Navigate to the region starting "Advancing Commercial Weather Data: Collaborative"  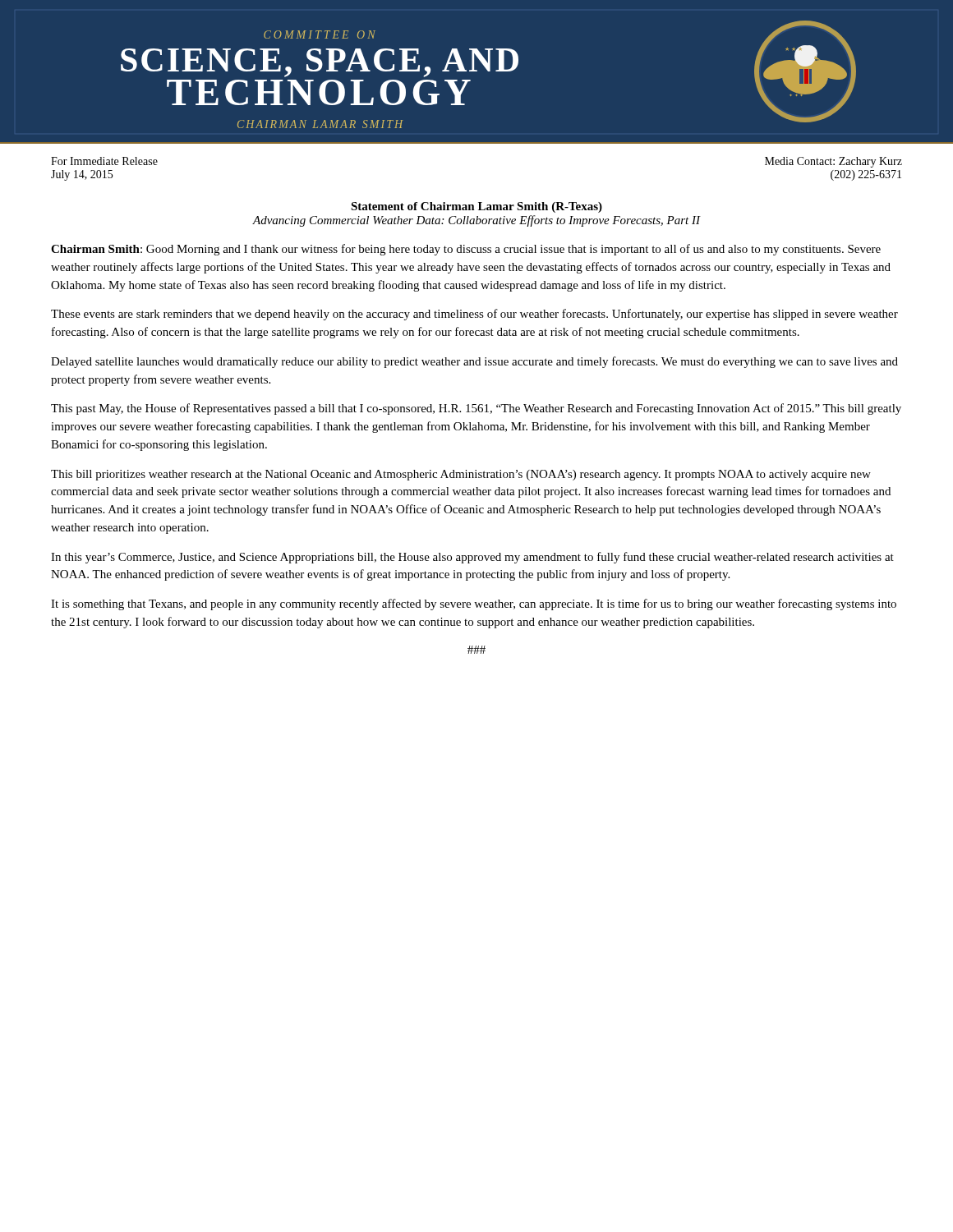point(476,220)
